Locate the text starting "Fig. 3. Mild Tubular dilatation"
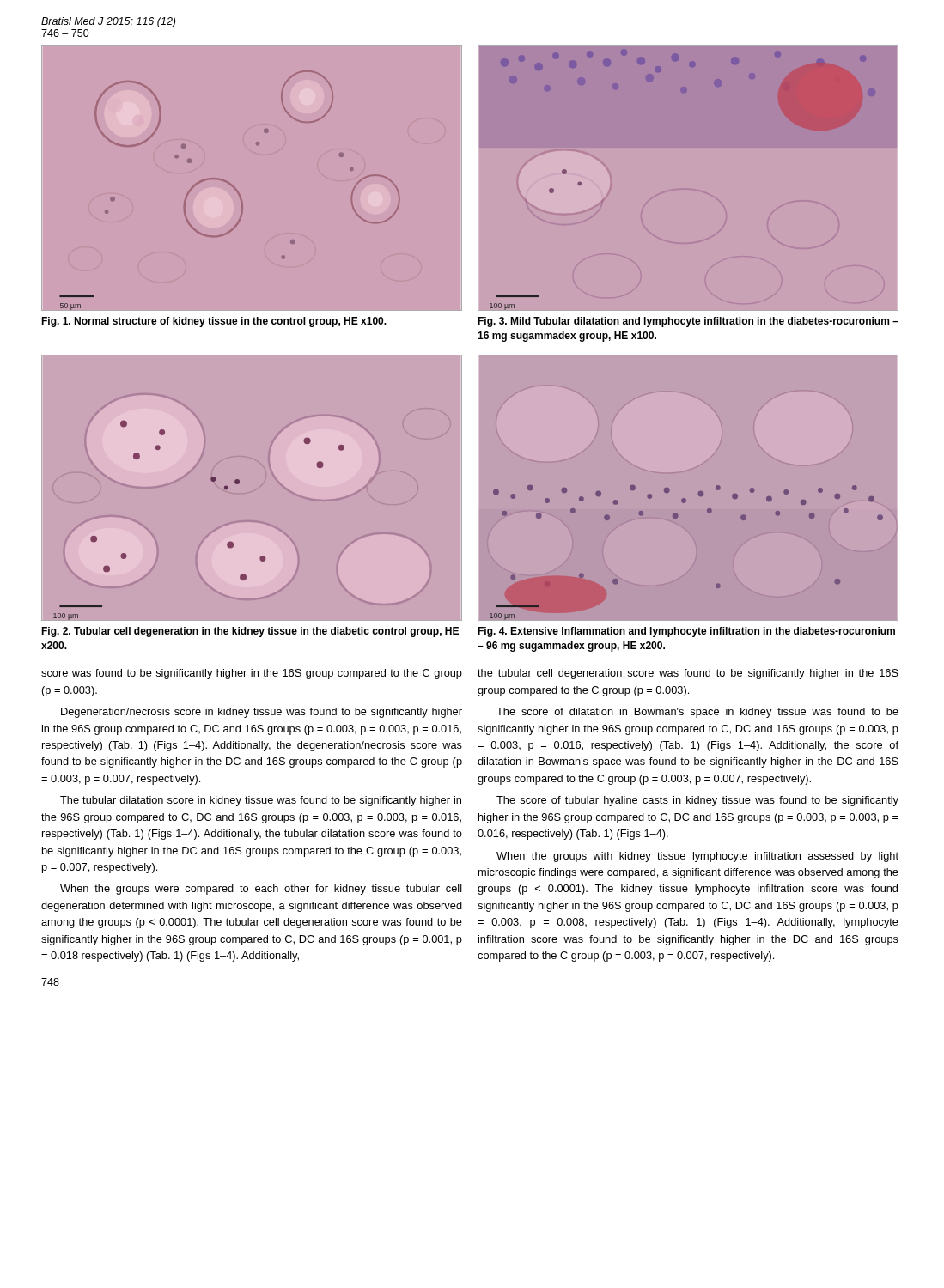Image resolution: width=944 pixels, height=1288 pixels. pos(688,328)
